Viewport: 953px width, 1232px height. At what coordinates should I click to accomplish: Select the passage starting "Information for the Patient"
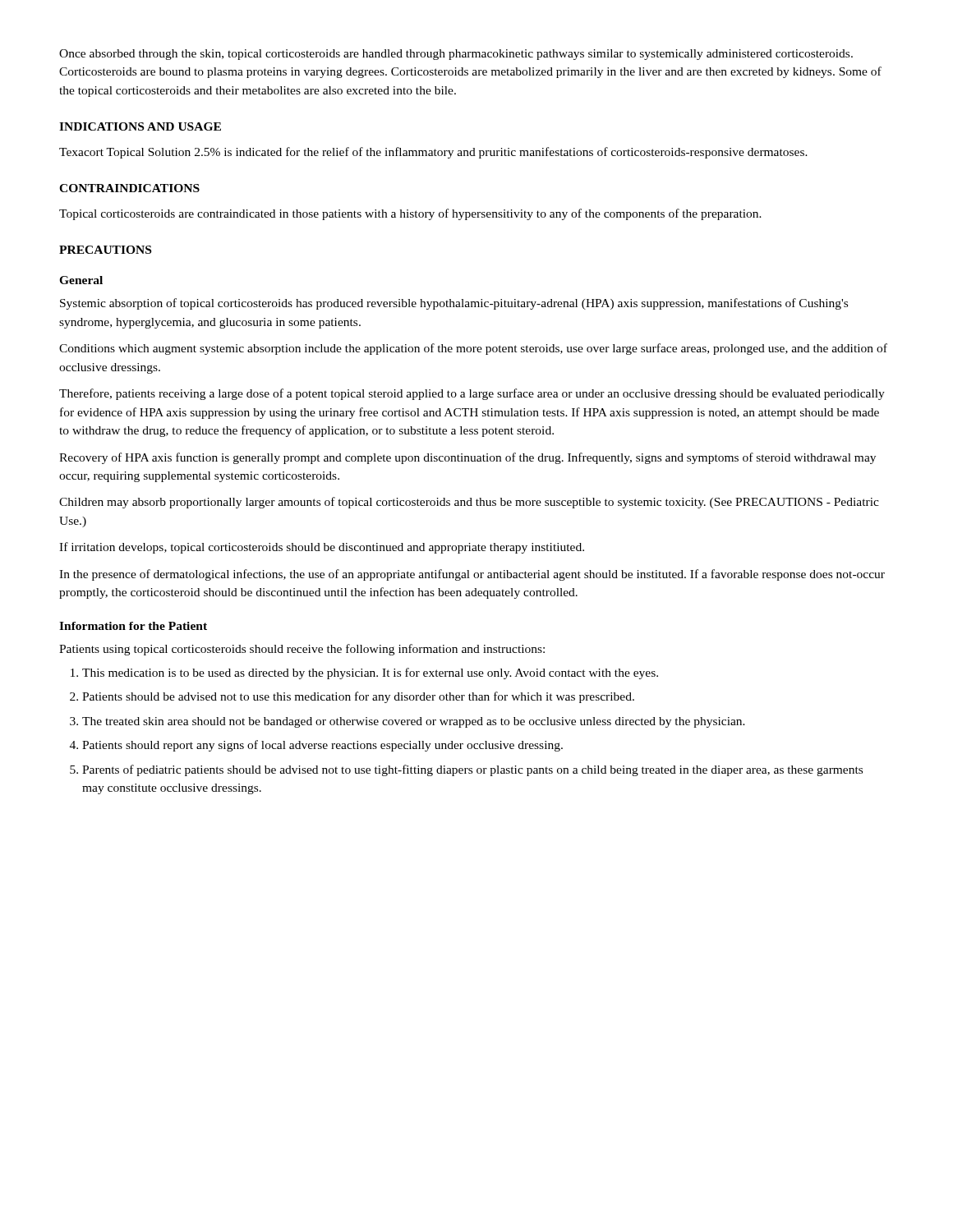[133, 625]
